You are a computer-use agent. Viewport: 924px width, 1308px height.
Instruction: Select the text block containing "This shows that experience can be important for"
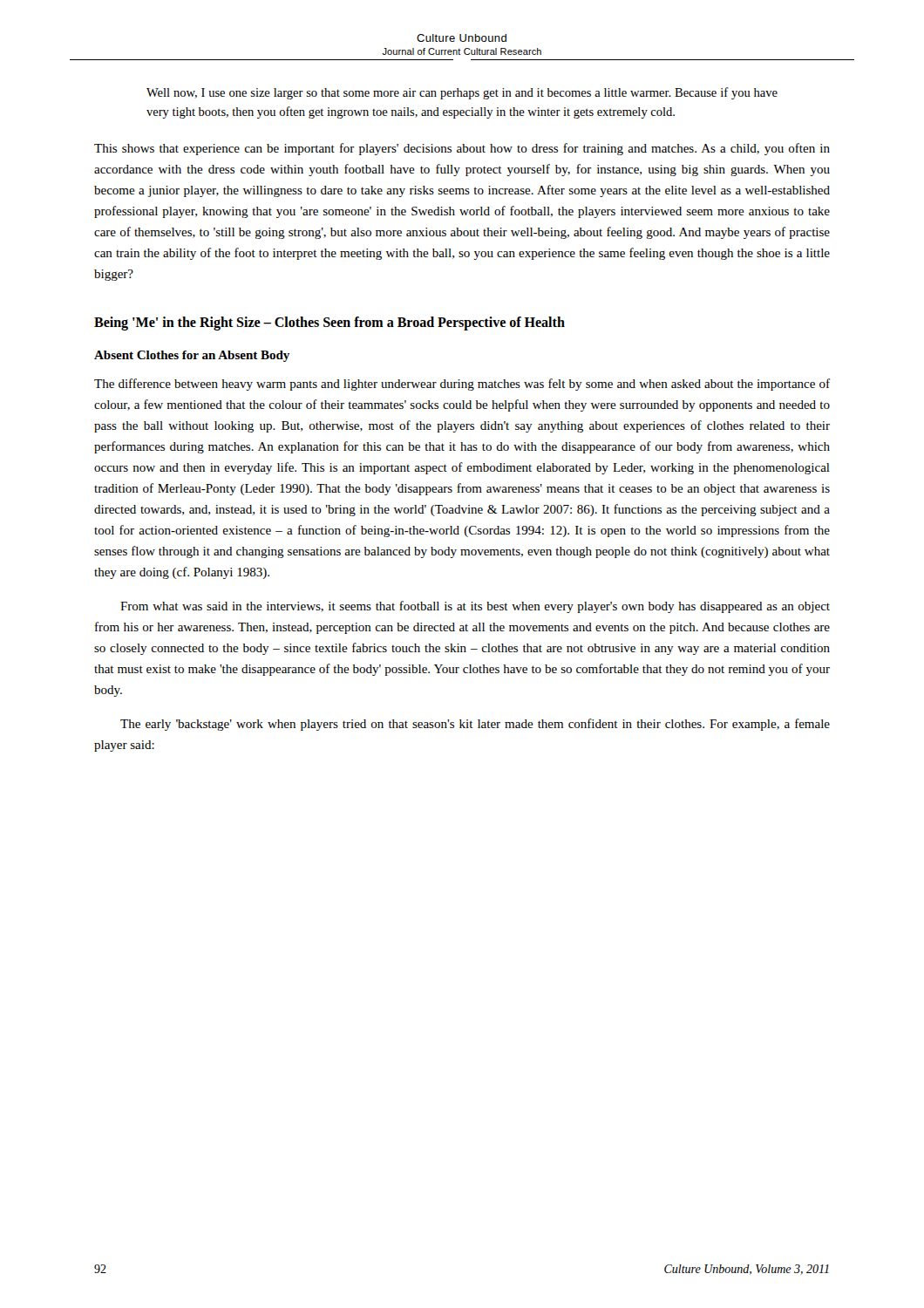pyautogui.click(x=462, y=211)
